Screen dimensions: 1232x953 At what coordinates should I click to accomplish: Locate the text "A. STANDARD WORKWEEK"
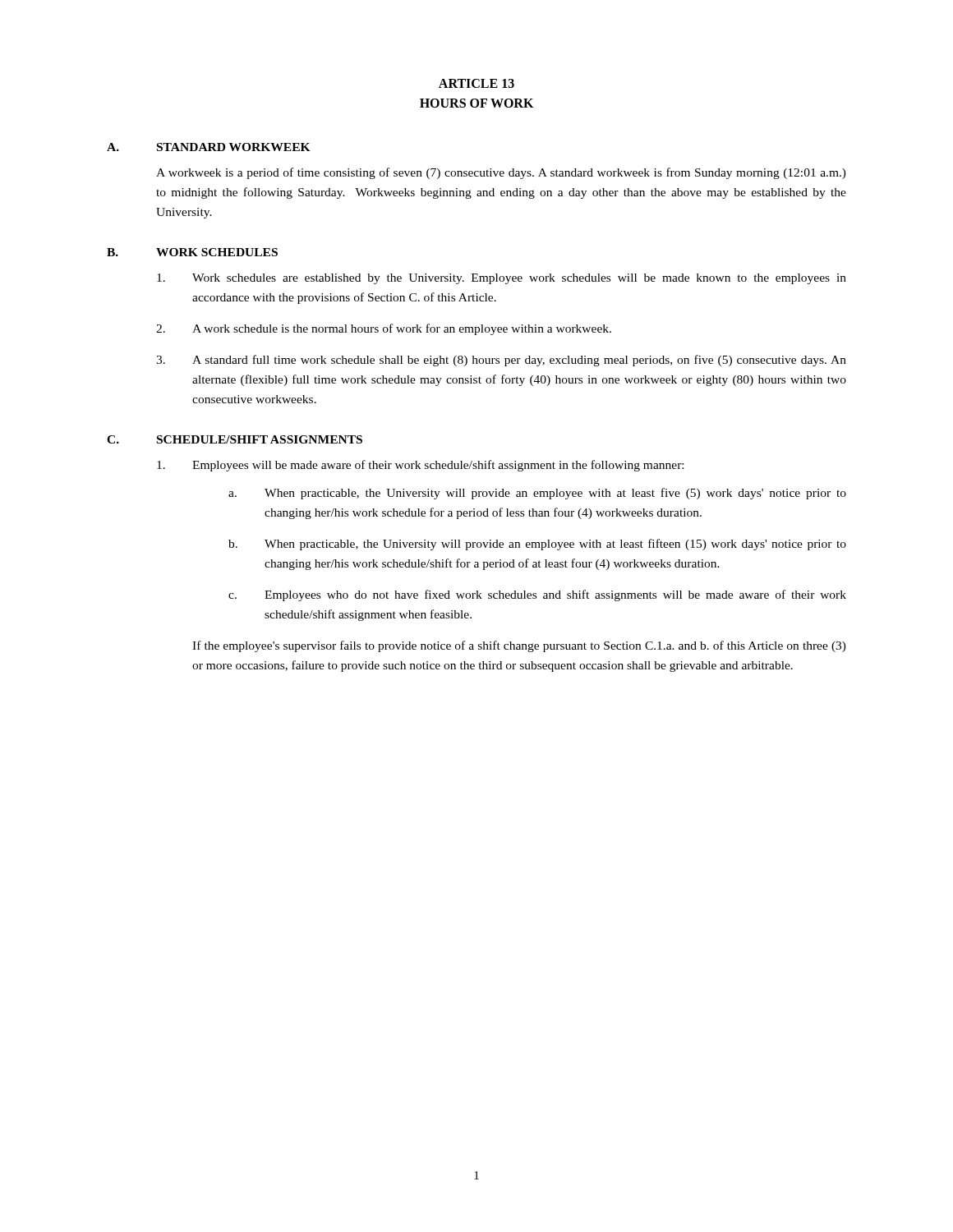coord(209,147)
